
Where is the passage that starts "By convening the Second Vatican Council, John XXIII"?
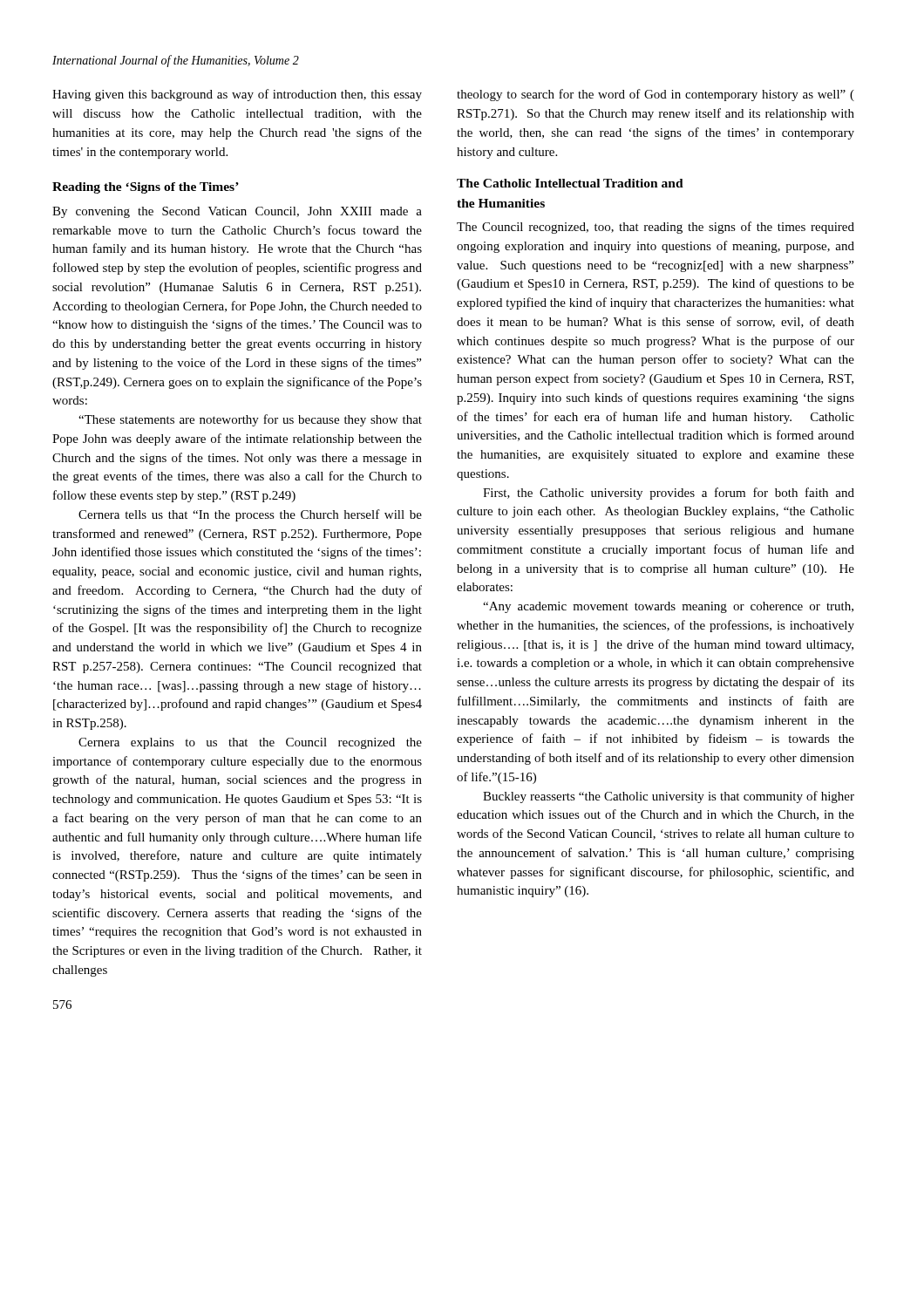click(x=237, y=306)
